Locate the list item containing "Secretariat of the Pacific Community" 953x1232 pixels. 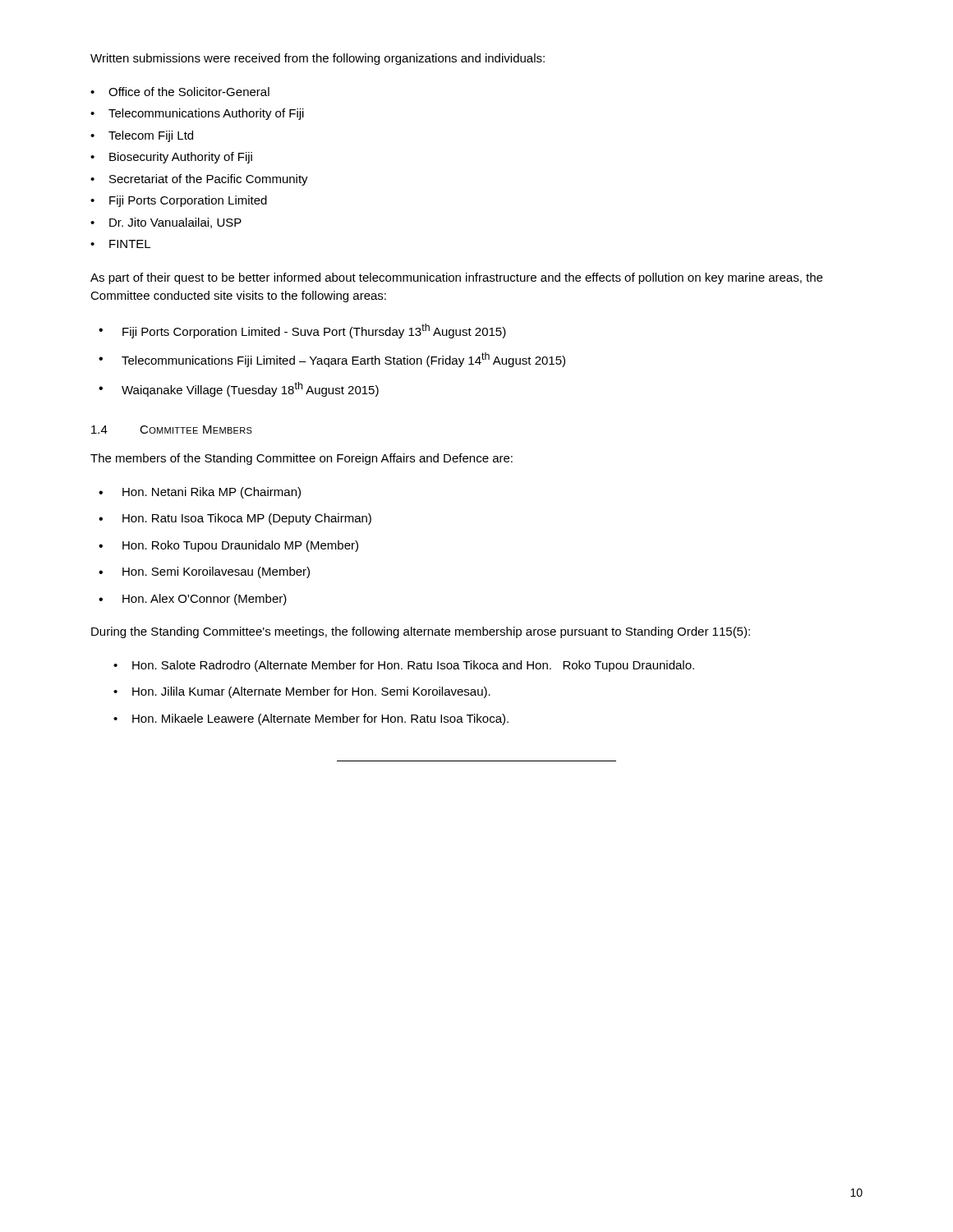pos(208,178)
